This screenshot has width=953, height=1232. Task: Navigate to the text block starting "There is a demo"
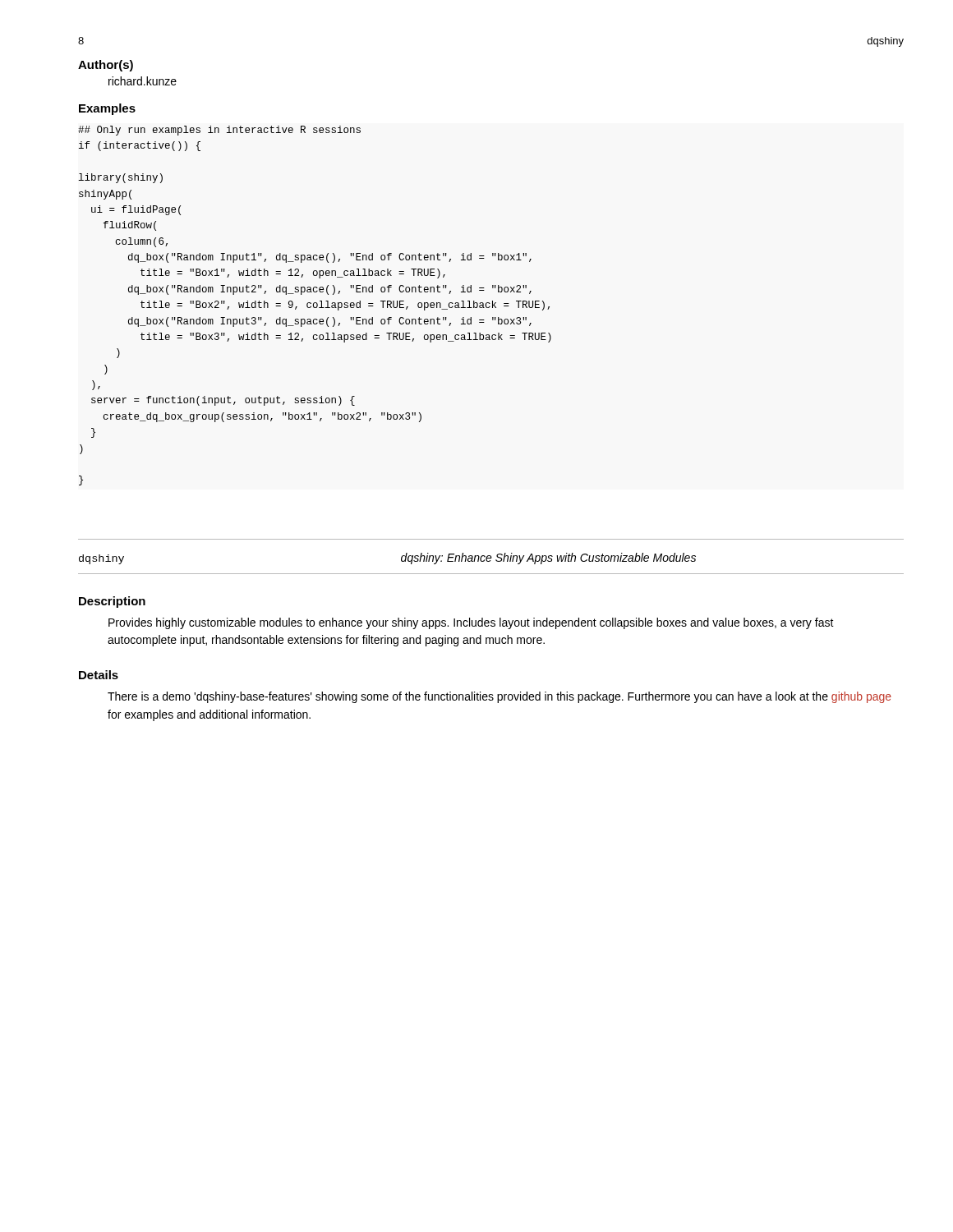click(x=500, y=705)
